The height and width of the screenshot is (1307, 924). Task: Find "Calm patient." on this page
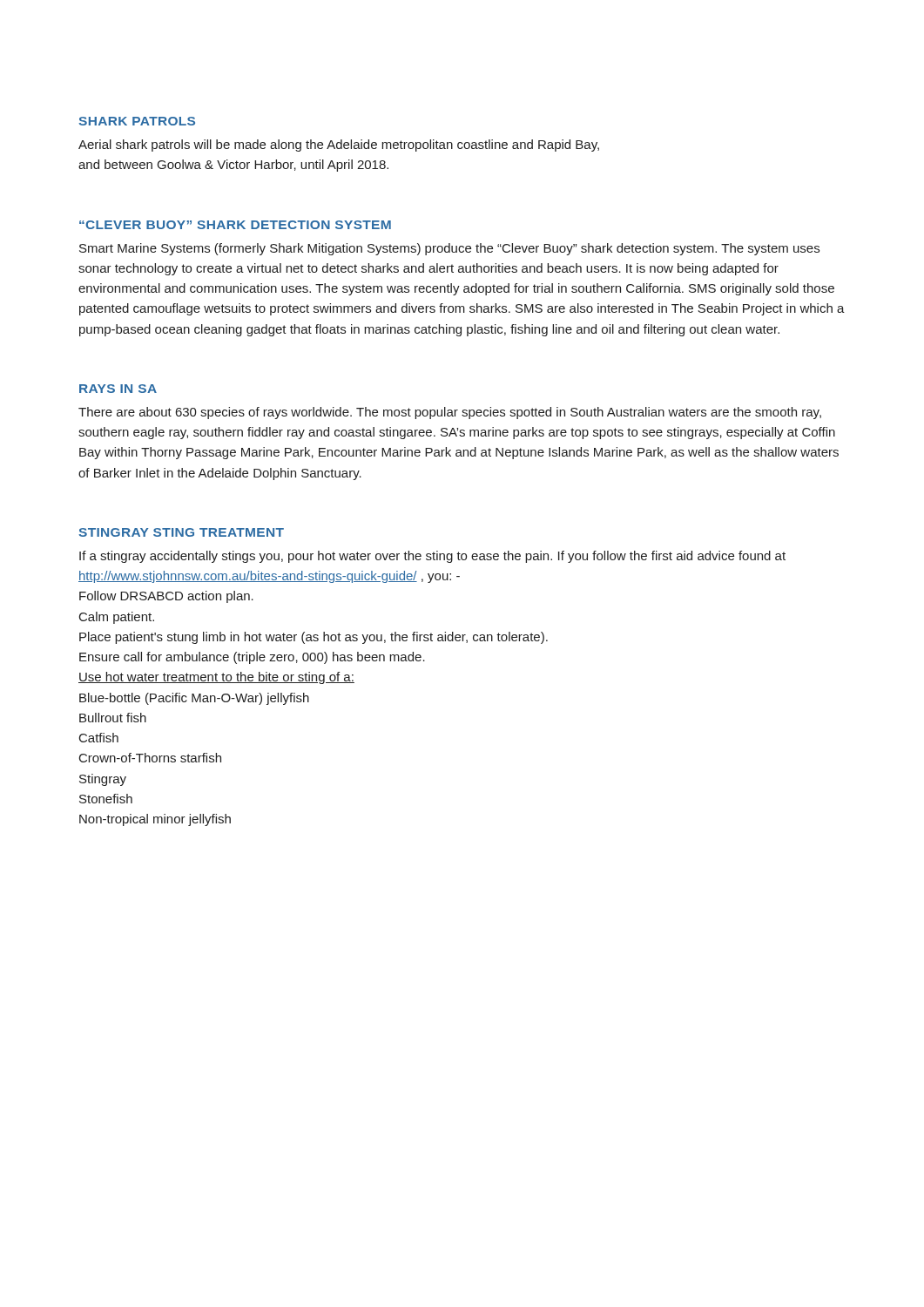[117, 618]
